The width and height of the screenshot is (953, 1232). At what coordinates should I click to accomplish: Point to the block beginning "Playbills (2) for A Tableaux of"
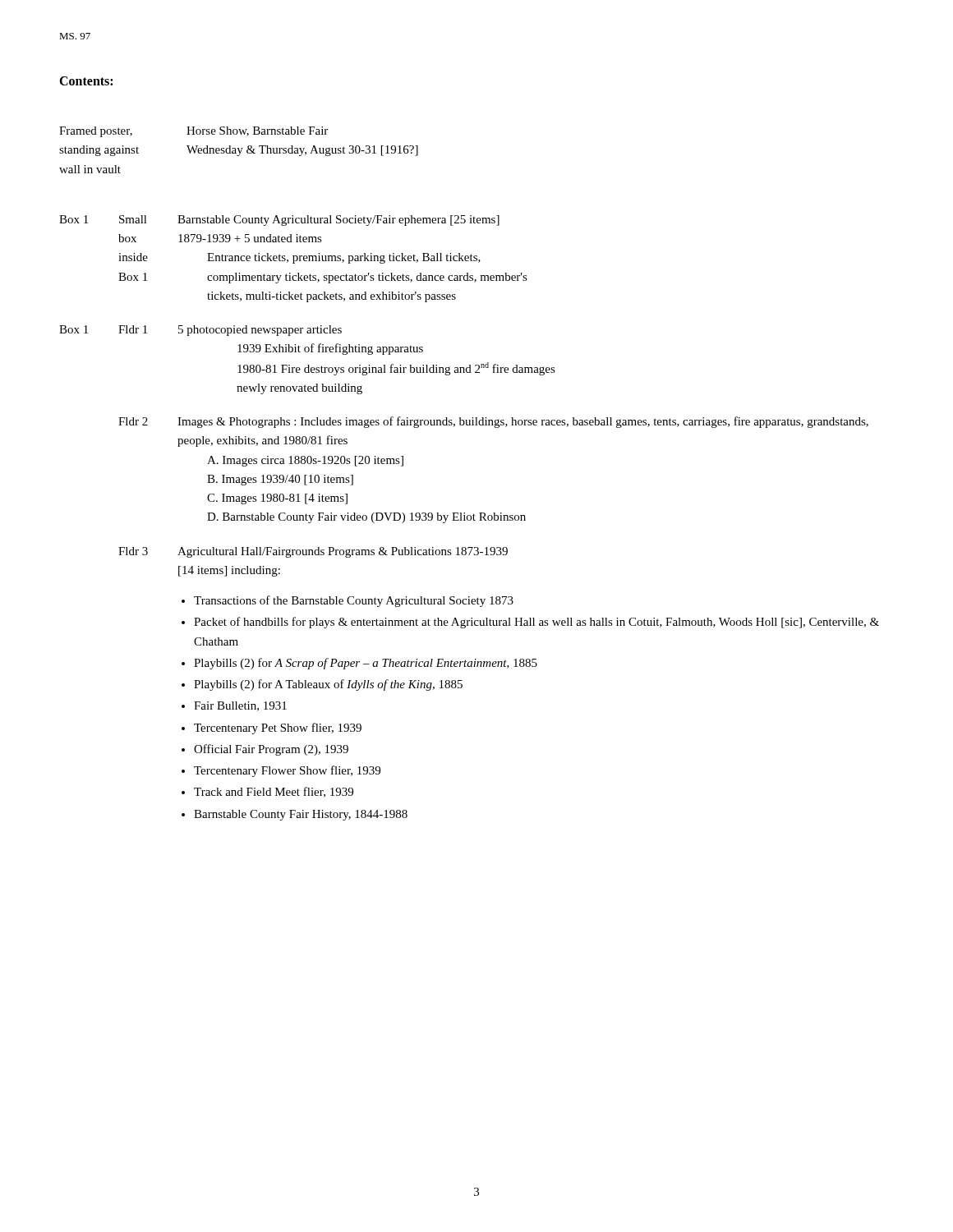tap(328, 684)
